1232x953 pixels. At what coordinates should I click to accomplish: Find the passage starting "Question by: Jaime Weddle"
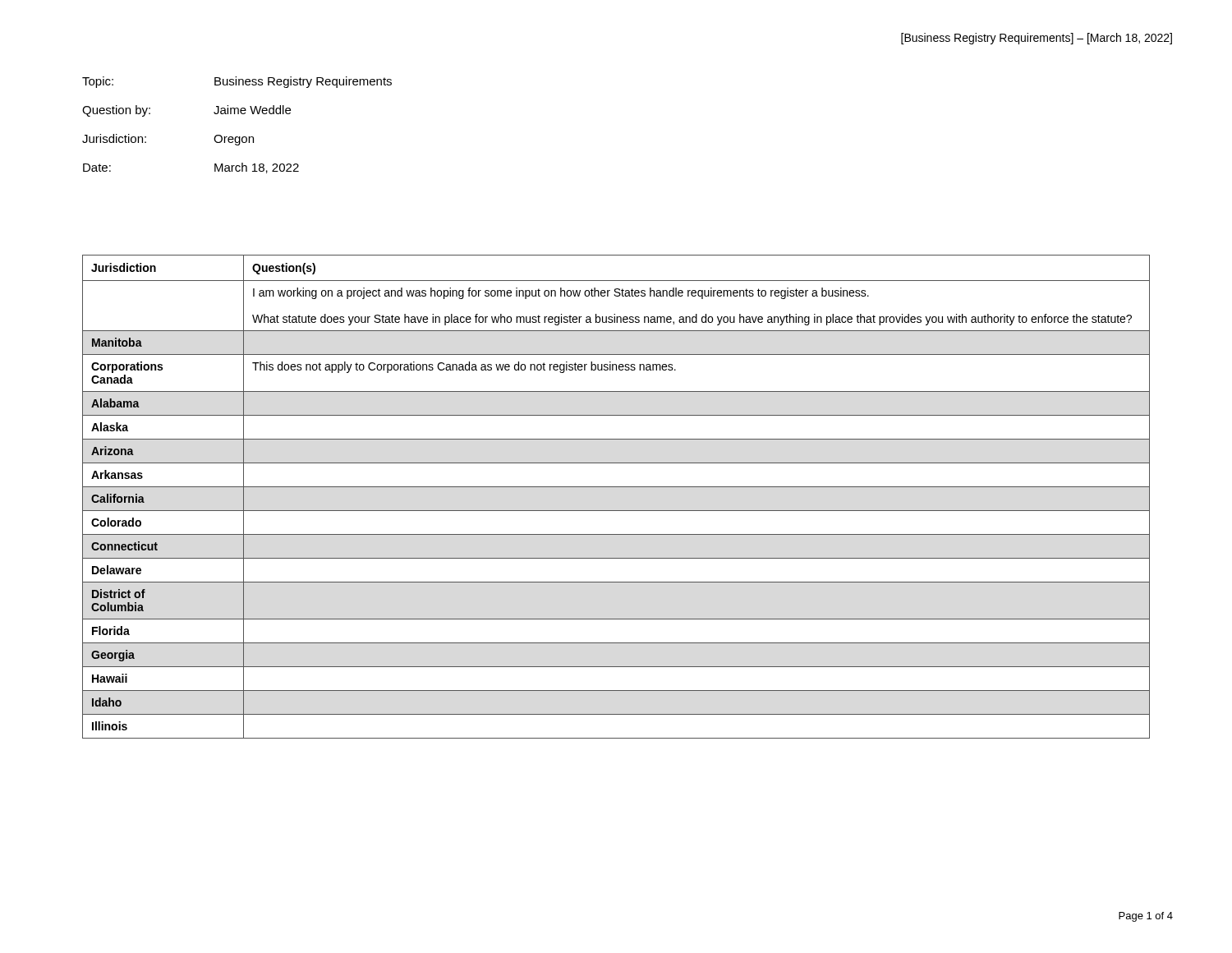(x=116, y=110)
